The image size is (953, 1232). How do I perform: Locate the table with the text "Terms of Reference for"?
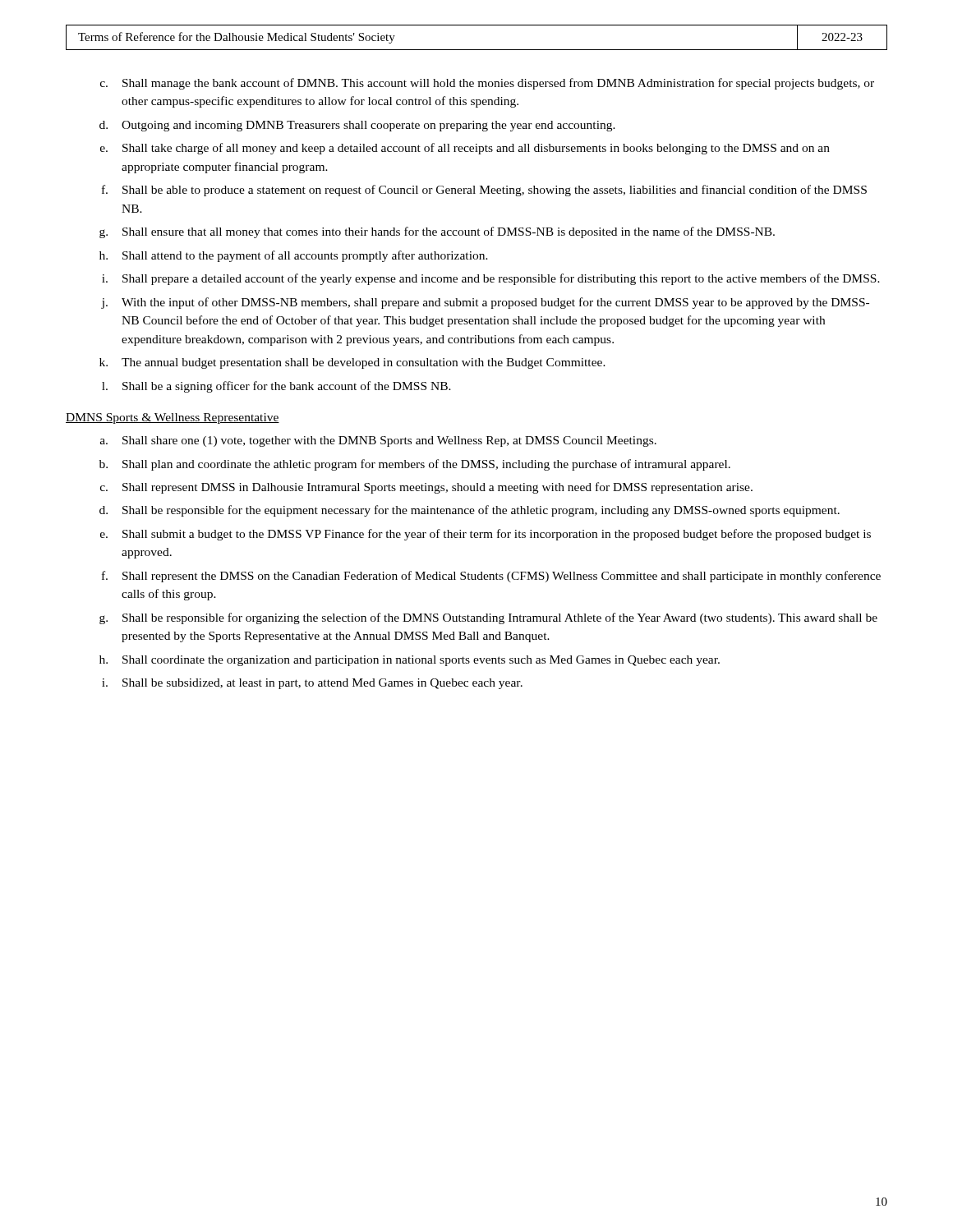[x=476, y=37]
